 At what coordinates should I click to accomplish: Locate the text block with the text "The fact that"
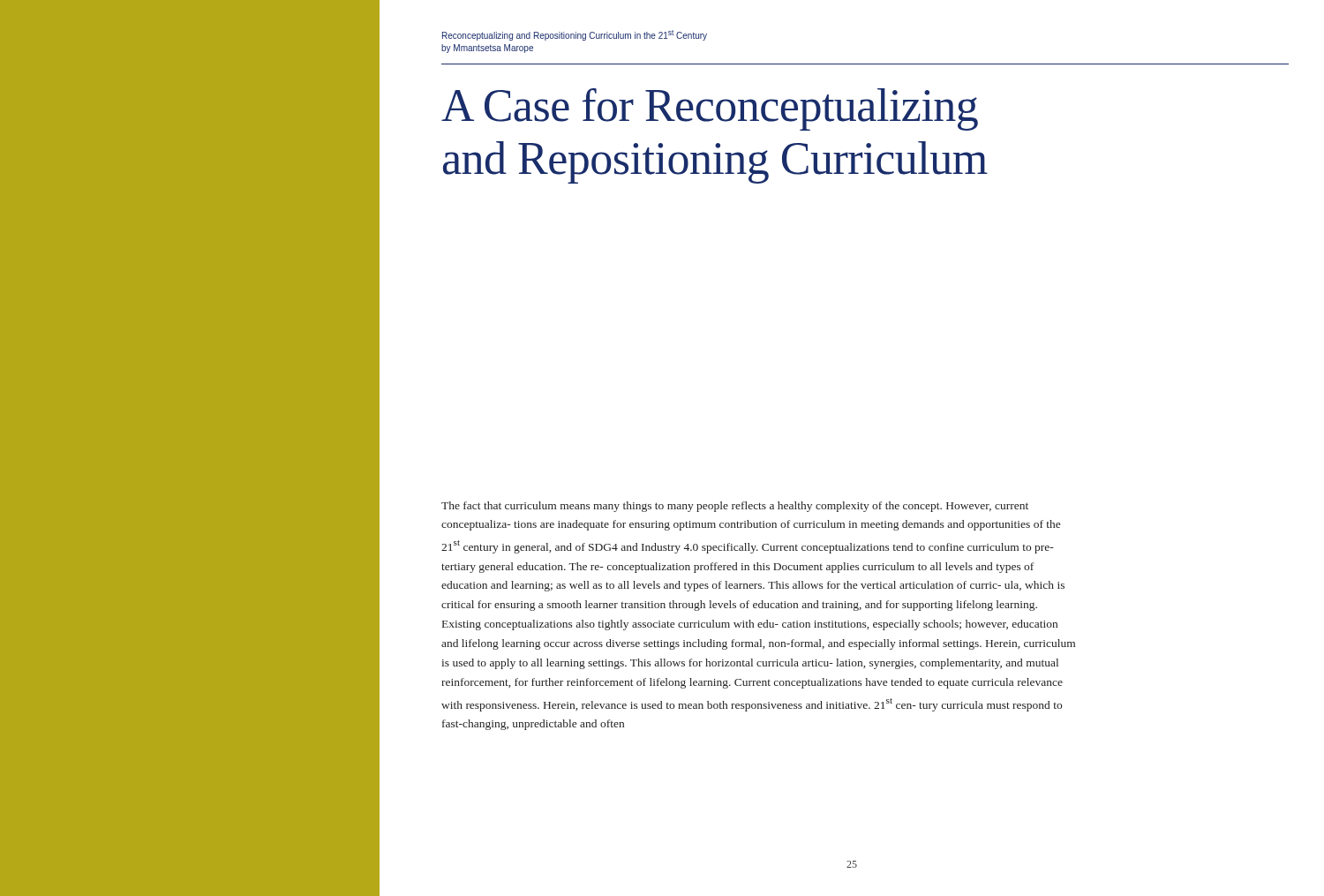pos(759,615)
